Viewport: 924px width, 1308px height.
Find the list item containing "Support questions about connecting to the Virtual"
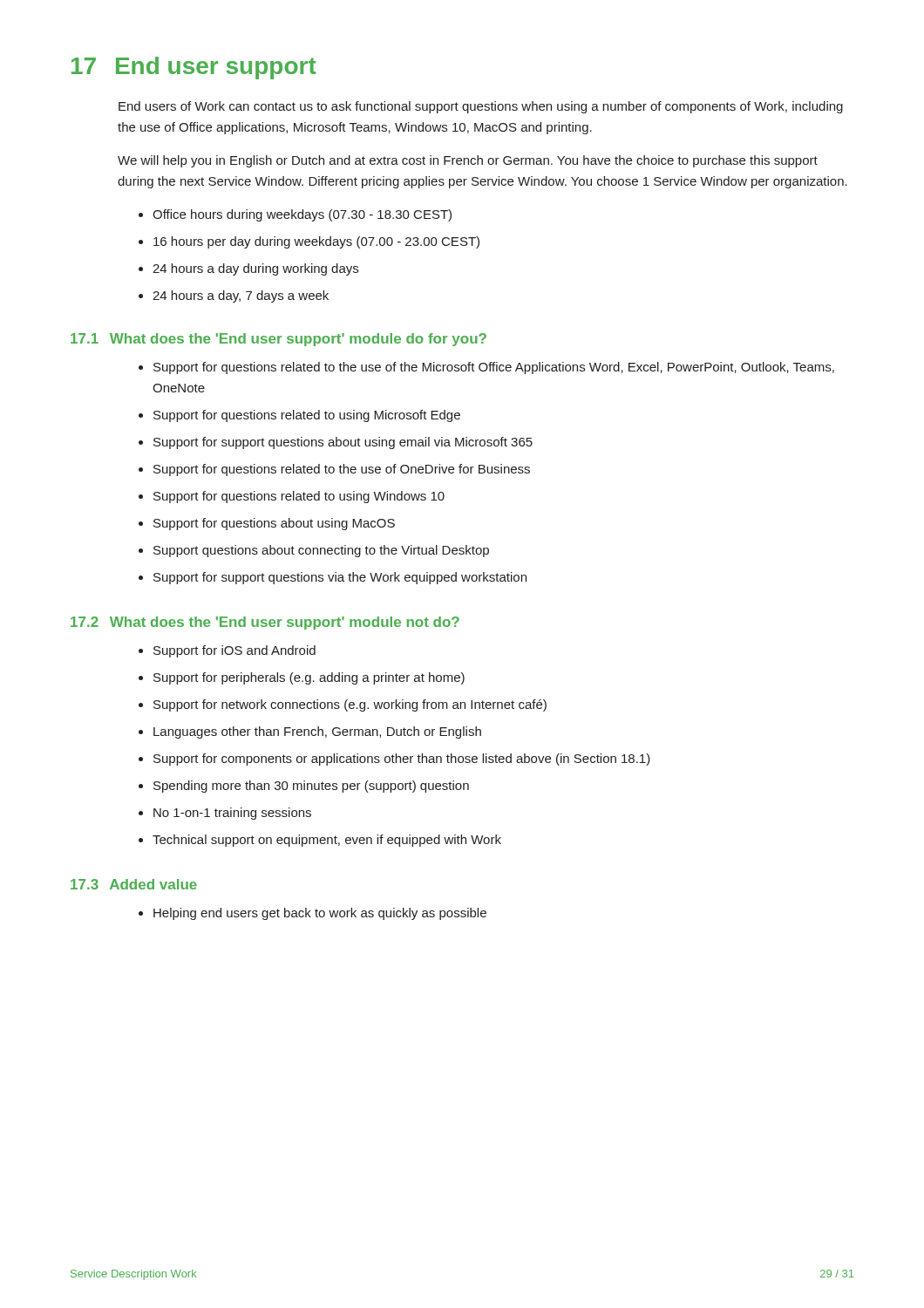click(x=462, y=550)
